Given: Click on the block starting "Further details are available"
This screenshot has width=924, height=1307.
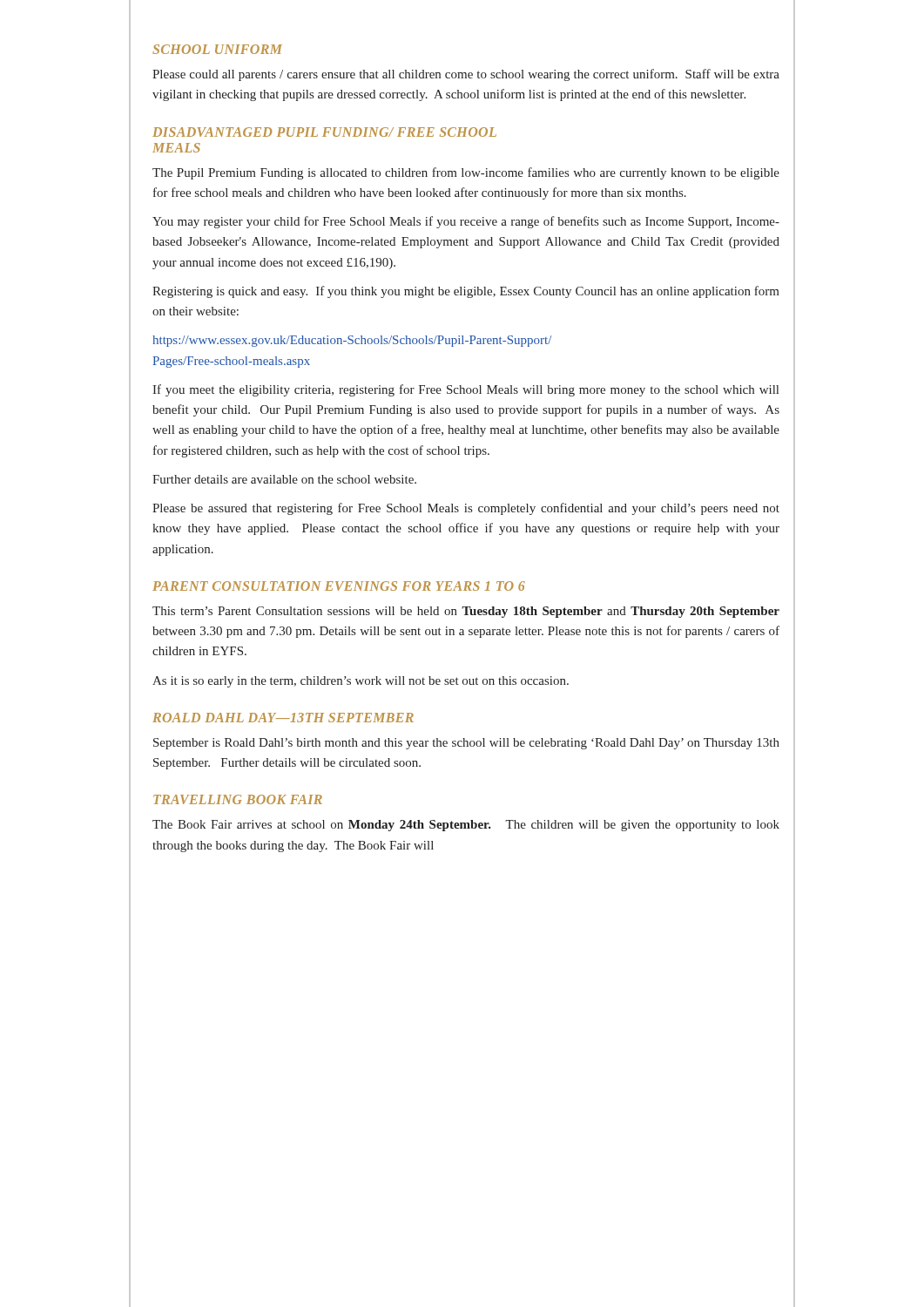Looking at the screenshot, I should click(285, 479).
